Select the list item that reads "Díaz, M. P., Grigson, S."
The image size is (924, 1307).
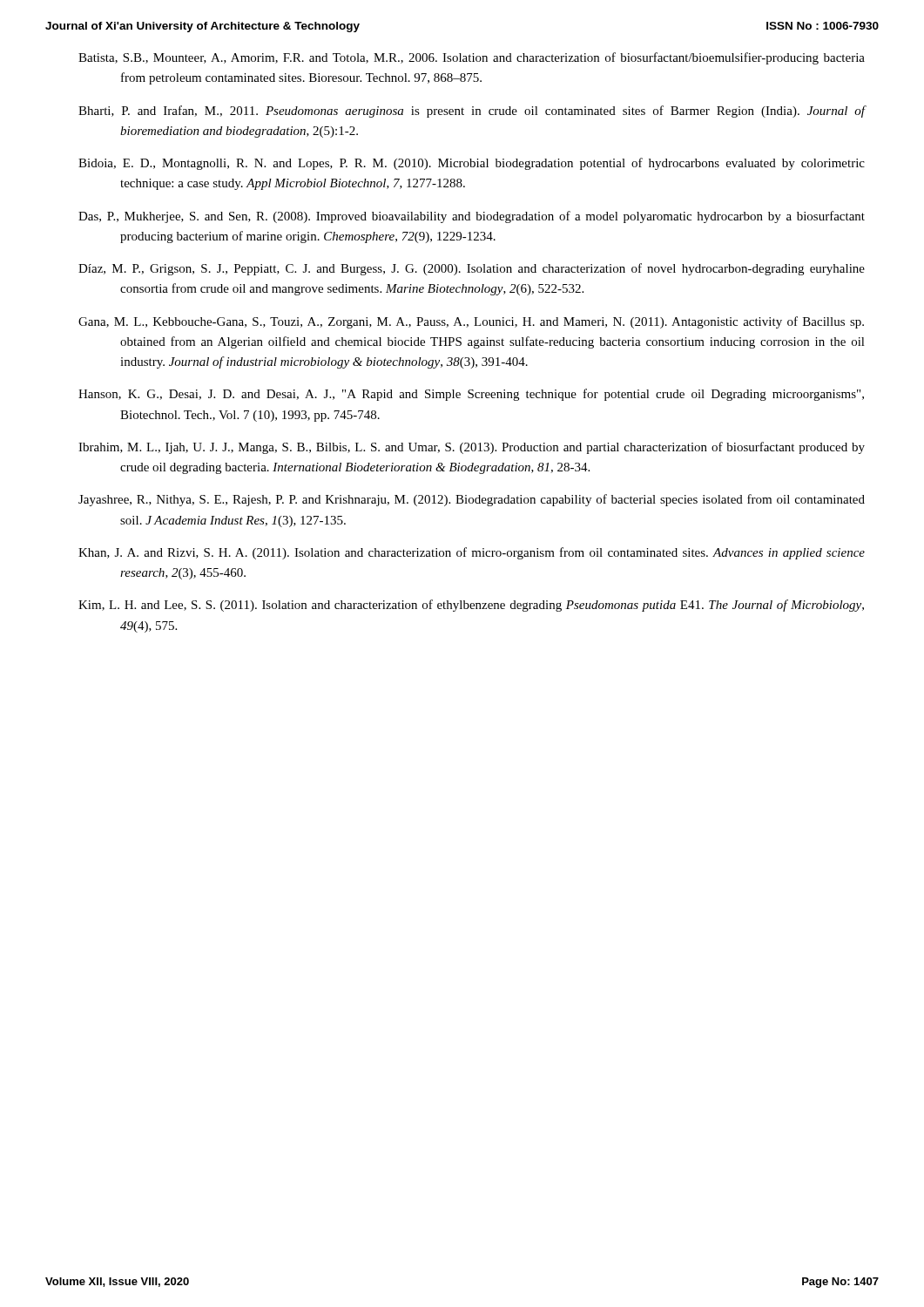coord(472,279)
